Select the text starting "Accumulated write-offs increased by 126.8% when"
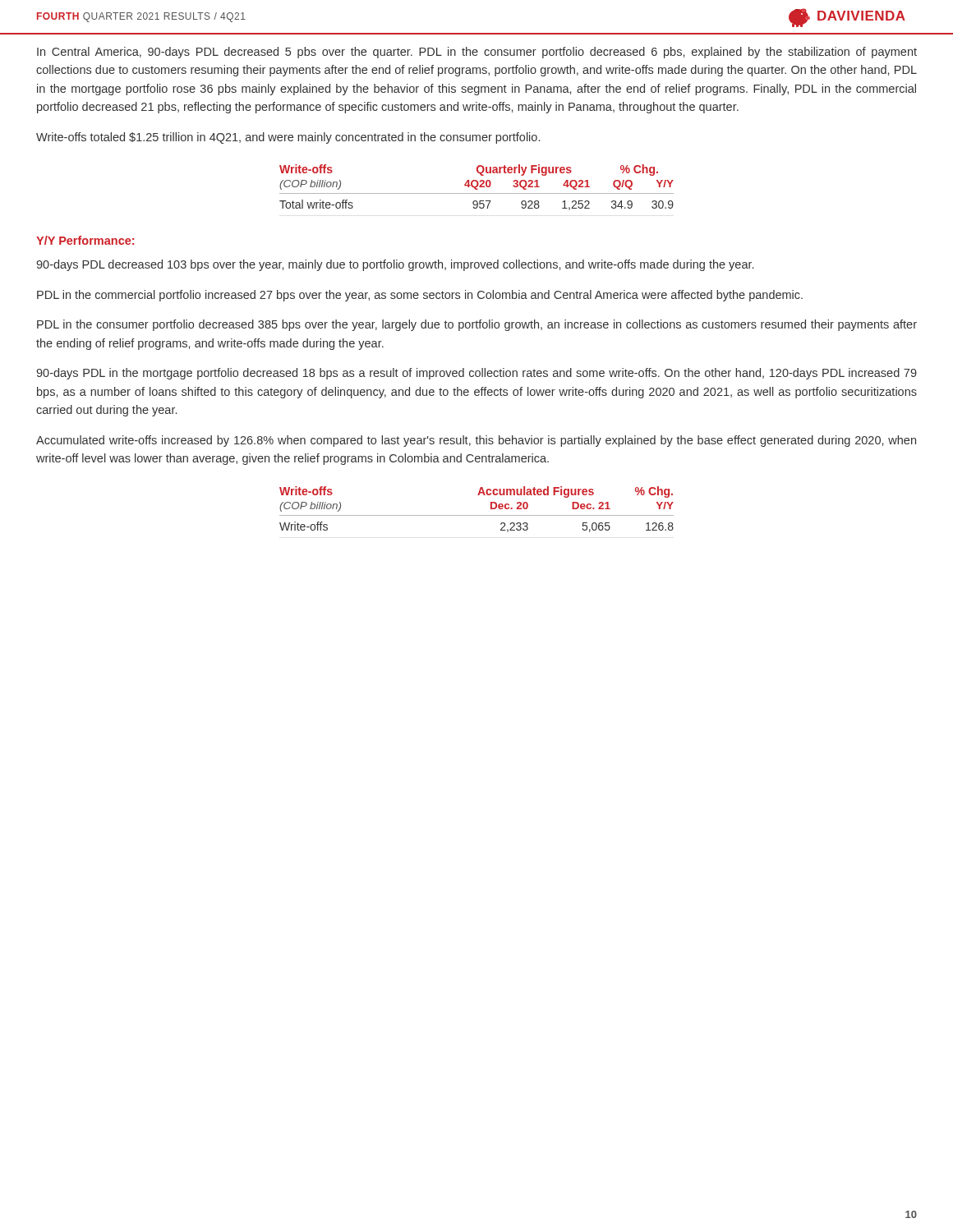Screen dimensions: 1232x953 [x=476, y=449]
